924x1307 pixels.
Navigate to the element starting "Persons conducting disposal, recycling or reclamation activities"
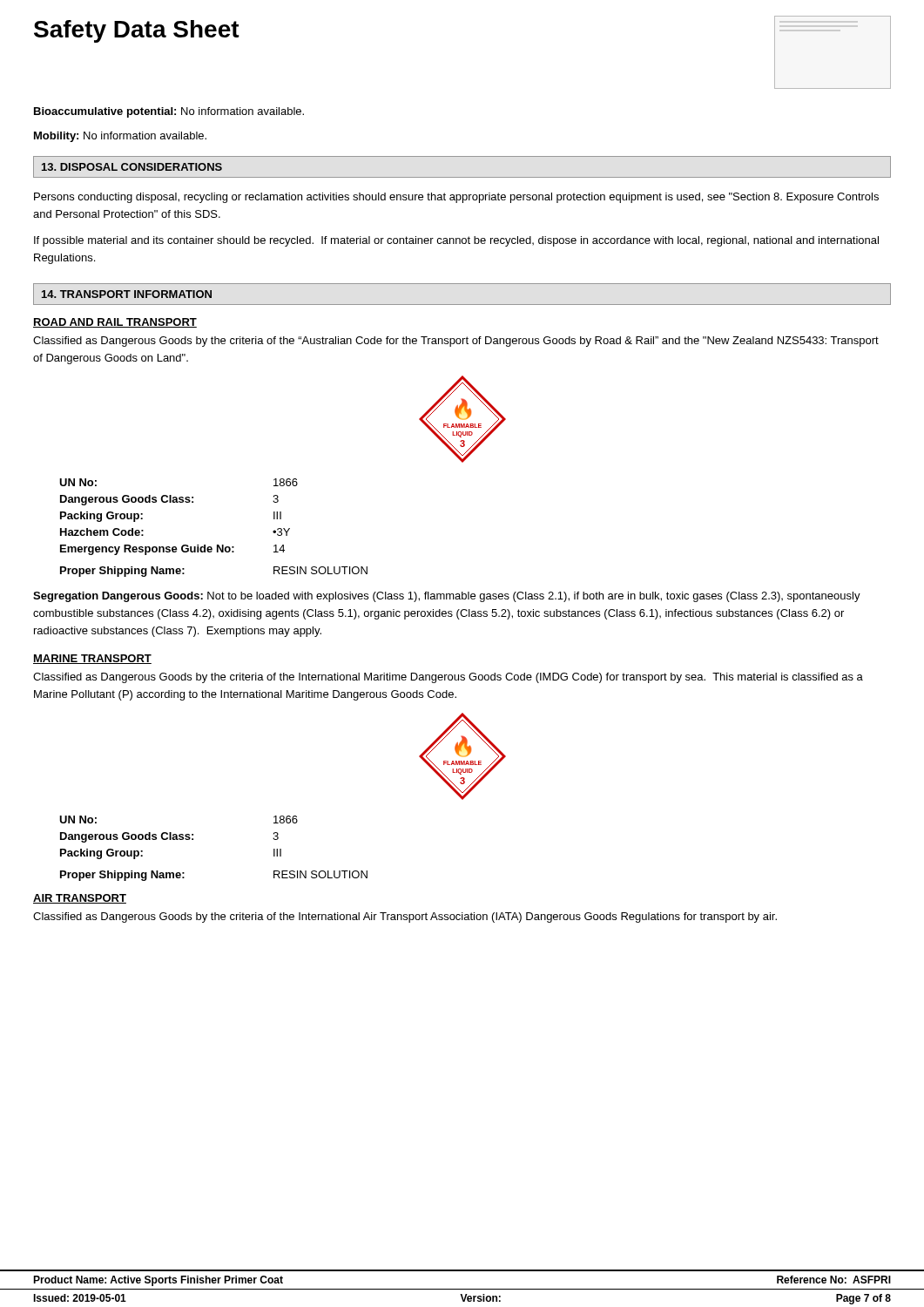click(456, 205)
